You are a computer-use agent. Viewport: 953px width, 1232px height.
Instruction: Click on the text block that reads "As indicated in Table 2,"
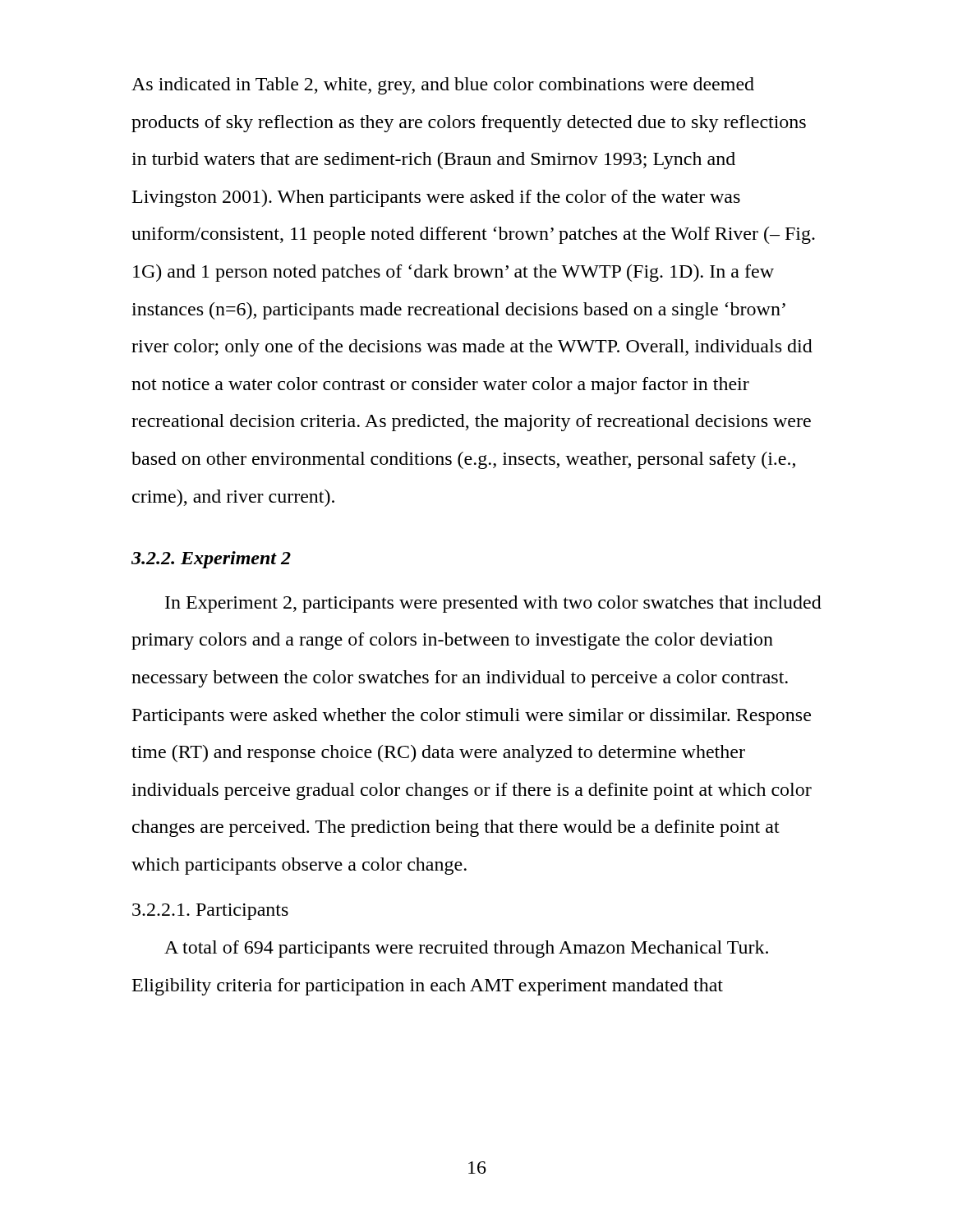point(443,86)
